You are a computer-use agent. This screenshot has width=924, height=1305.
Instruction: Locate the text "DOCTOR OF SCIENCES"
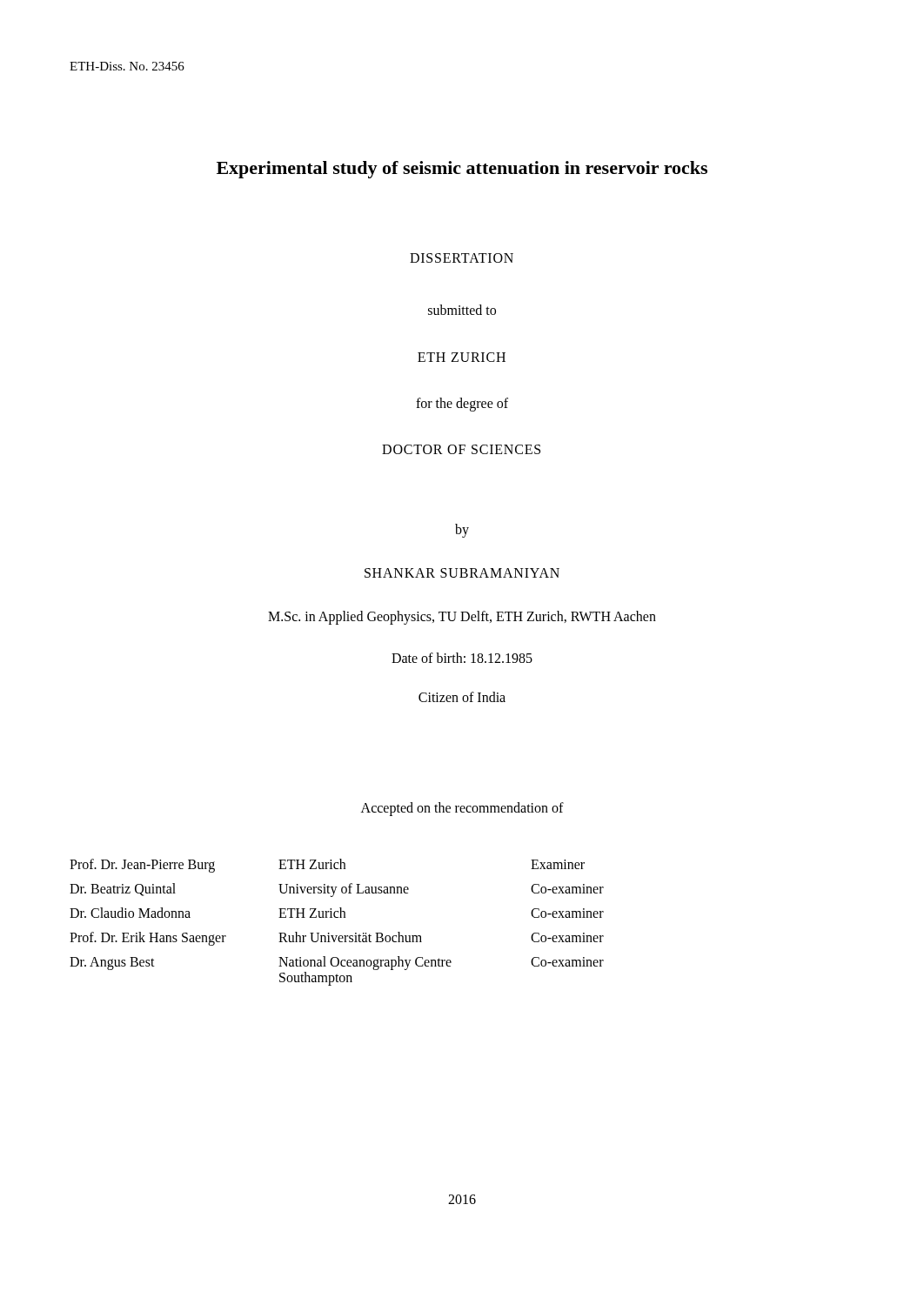462,449
